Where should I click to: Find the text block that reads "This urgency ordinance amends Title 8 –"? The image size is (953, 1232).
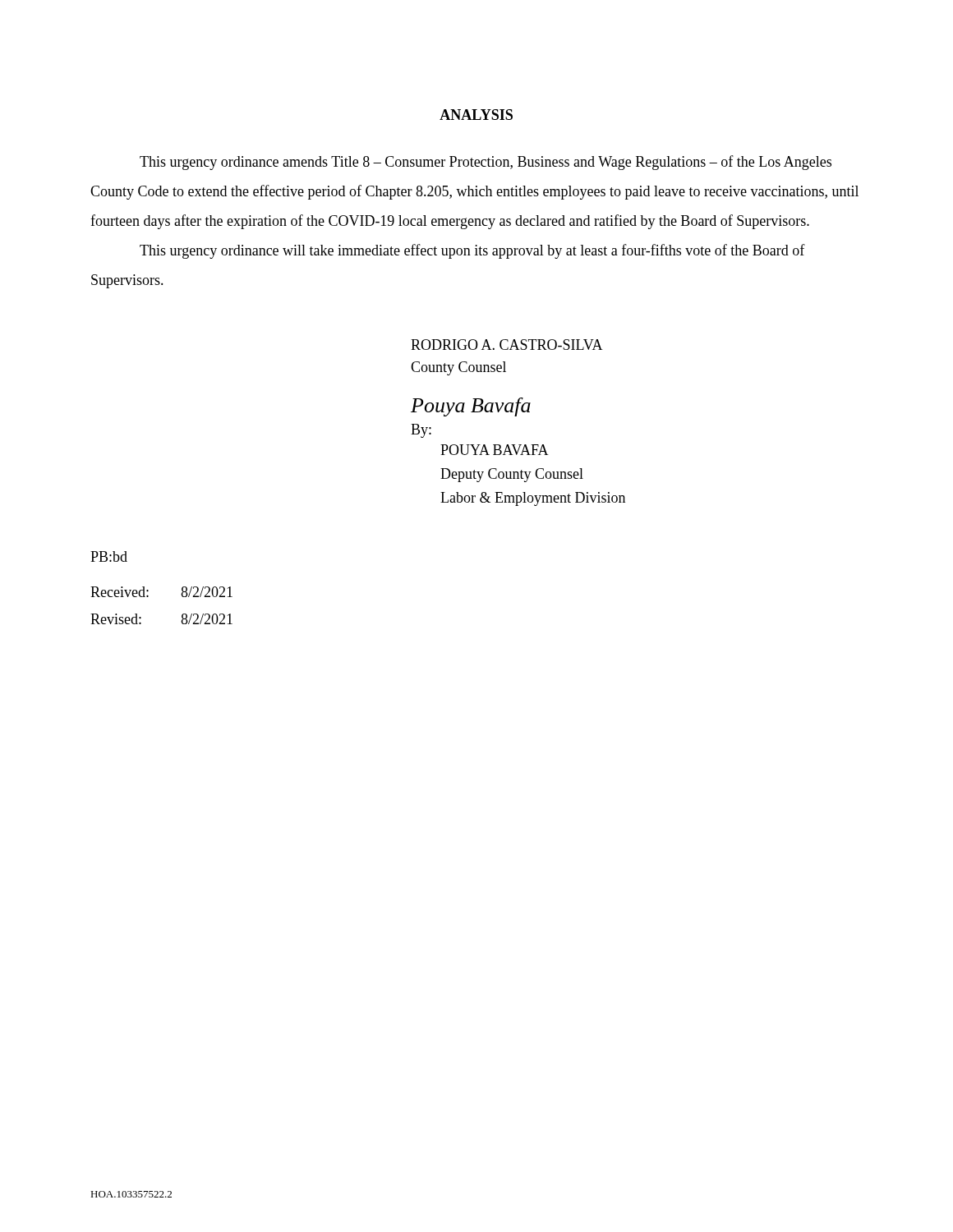click(x=475, y=191)
